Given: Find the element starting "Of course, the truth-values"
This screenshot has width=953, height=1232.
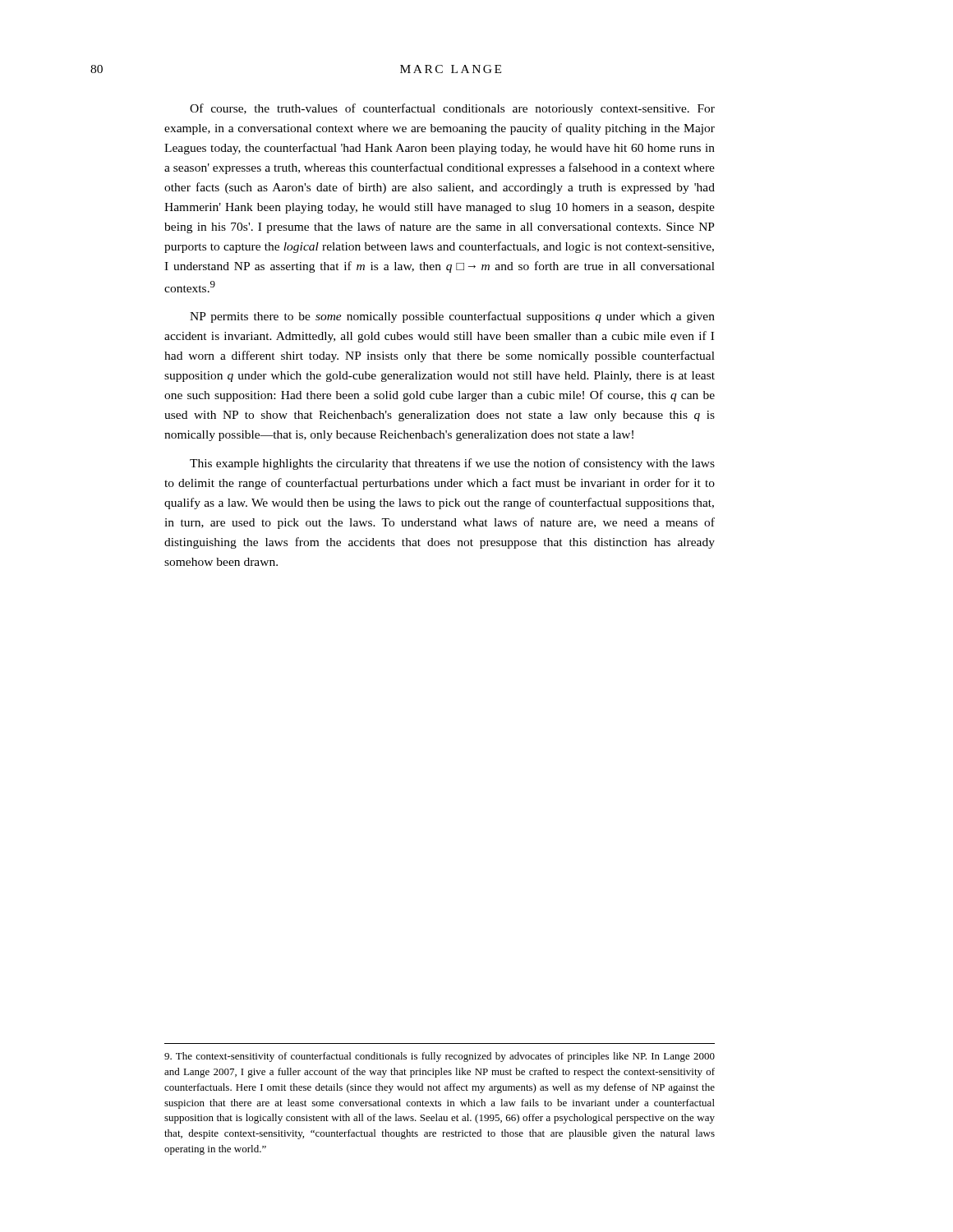Looking at the screenshot, I should [440, 198].
